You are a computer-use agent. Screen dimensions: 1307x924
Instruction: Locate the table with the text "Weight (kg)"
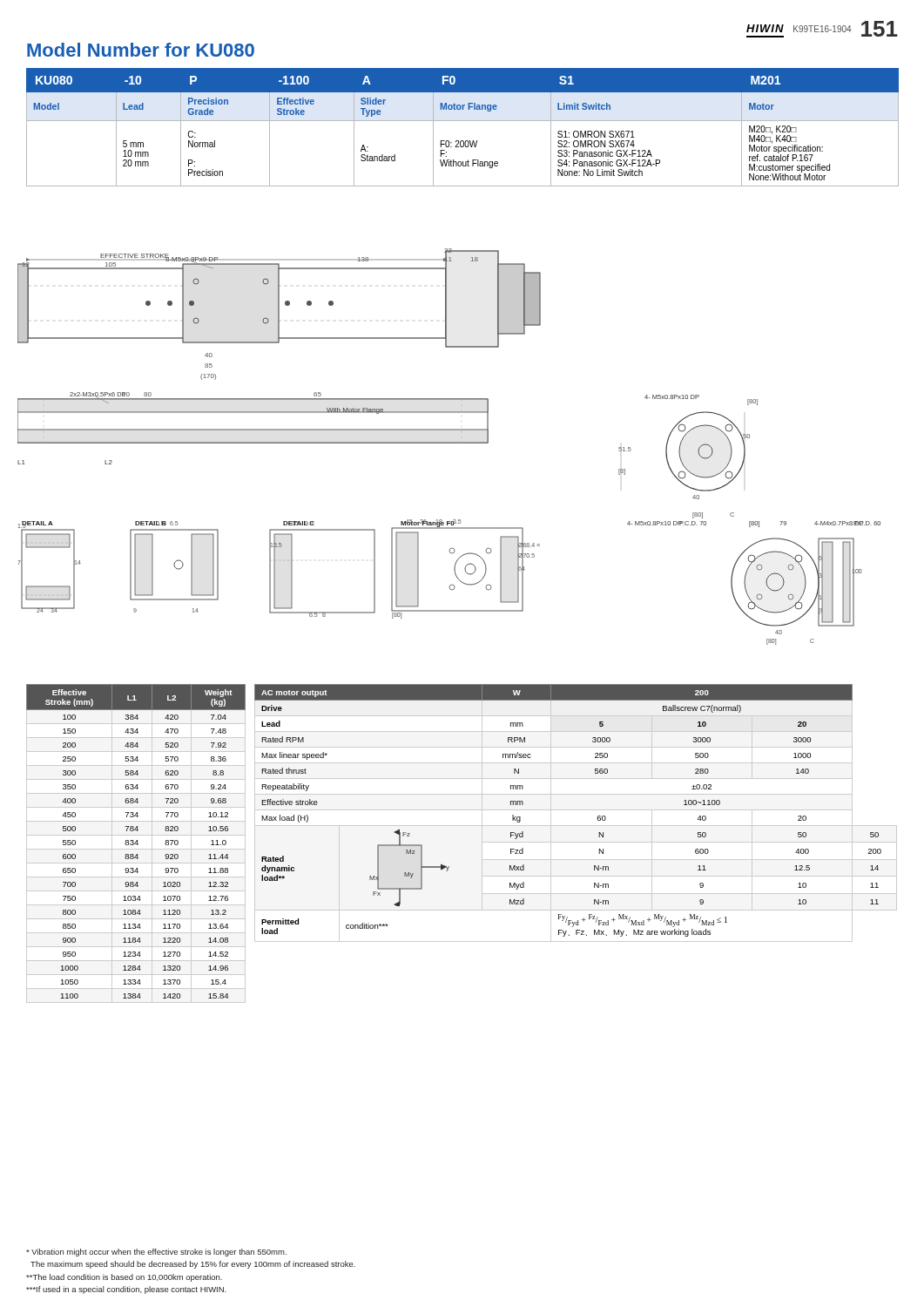[136, 843]
